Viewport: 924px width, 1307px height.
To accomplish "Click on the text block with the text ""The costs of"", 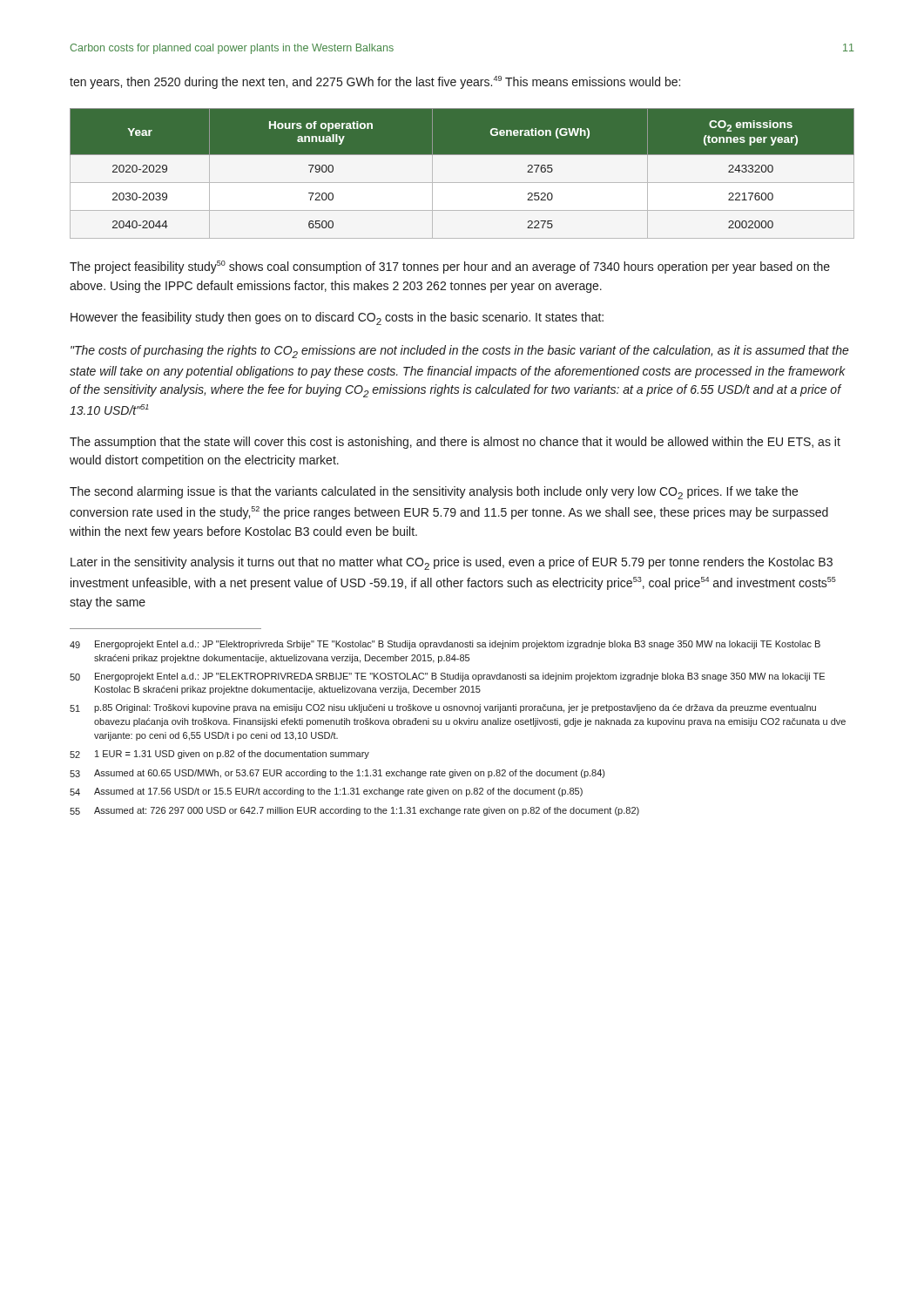I will pyautogui.click(x=459, y=380).
